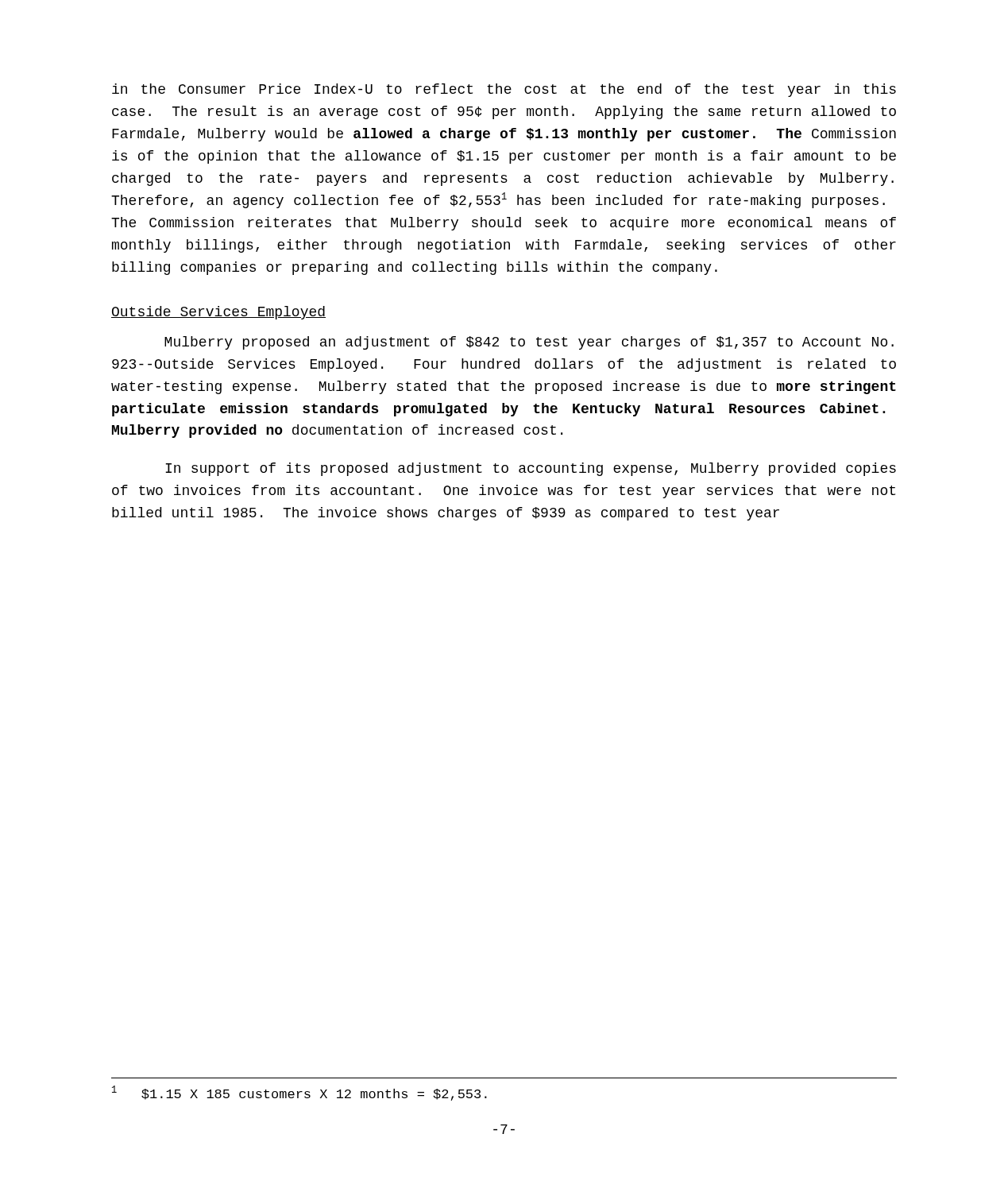Locate the footnote that says "1 $1.15 X 185"
1008x1192 pixels.
[300, 1093]
